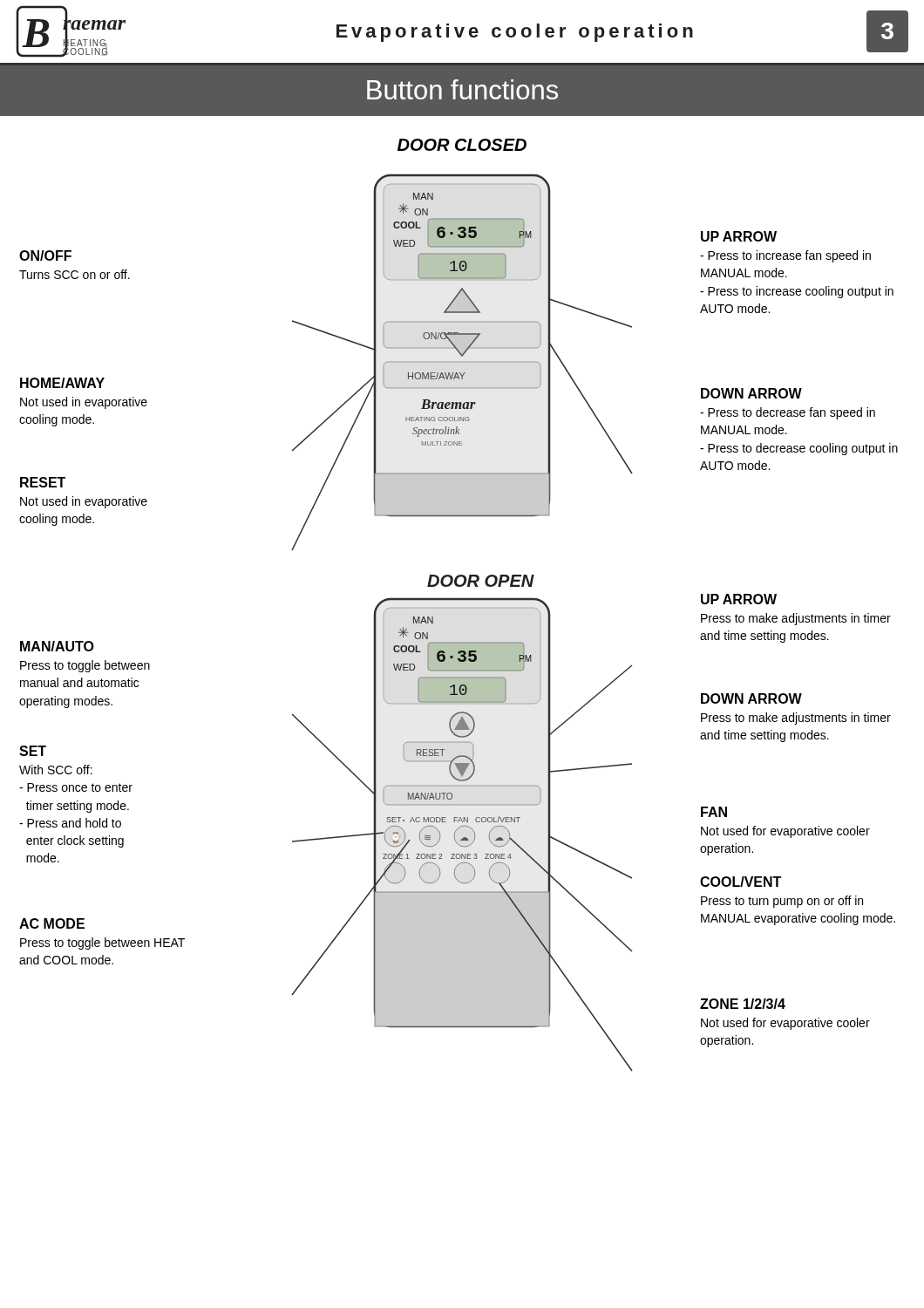The height and width of the screenshot is (1308, 924).
Task: Click a illustration
Action: click(x=462, y=622)
